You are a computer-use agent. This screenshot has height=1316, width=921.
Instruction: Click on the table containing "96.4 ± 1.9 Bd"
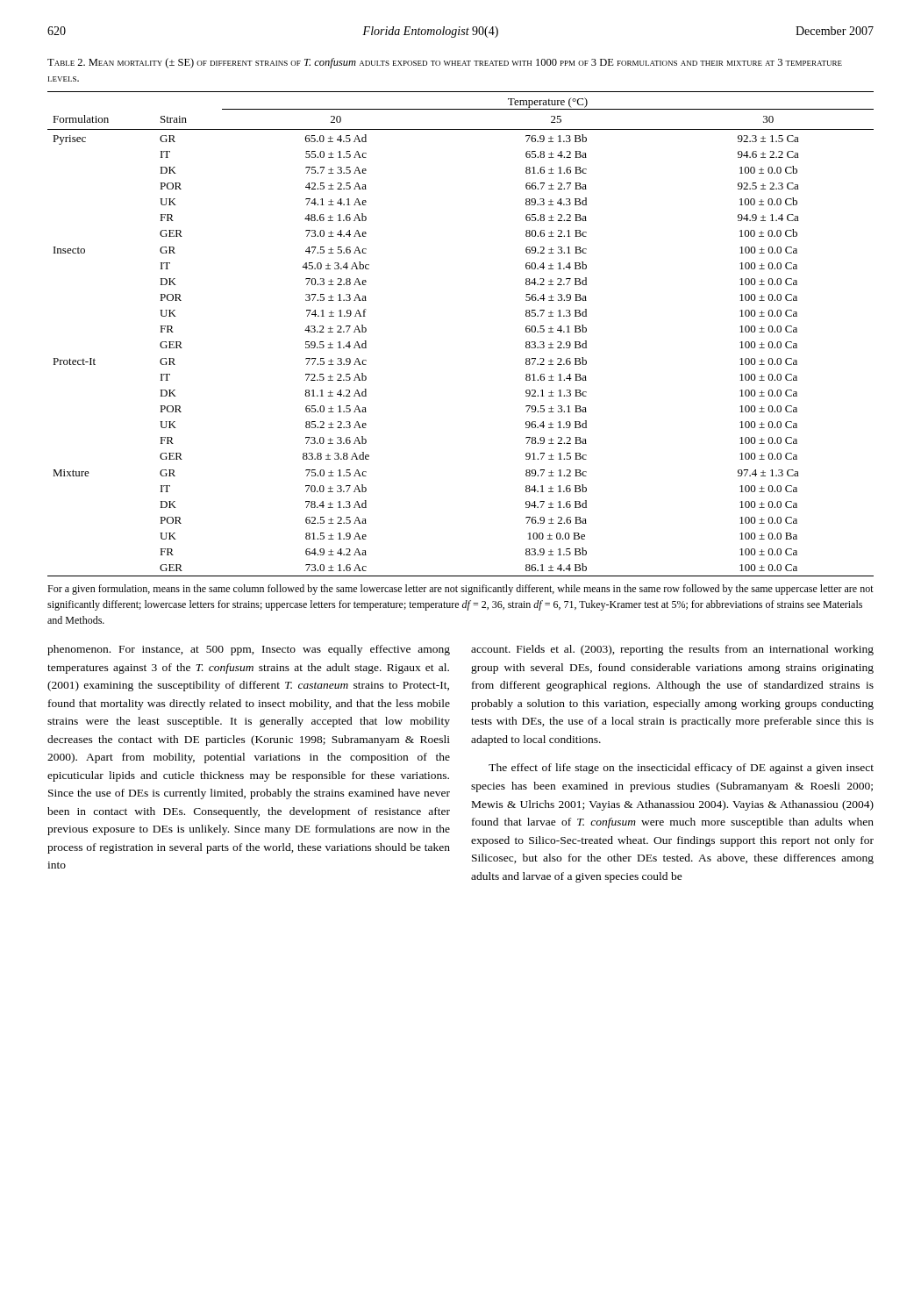[x=460, y=334]
